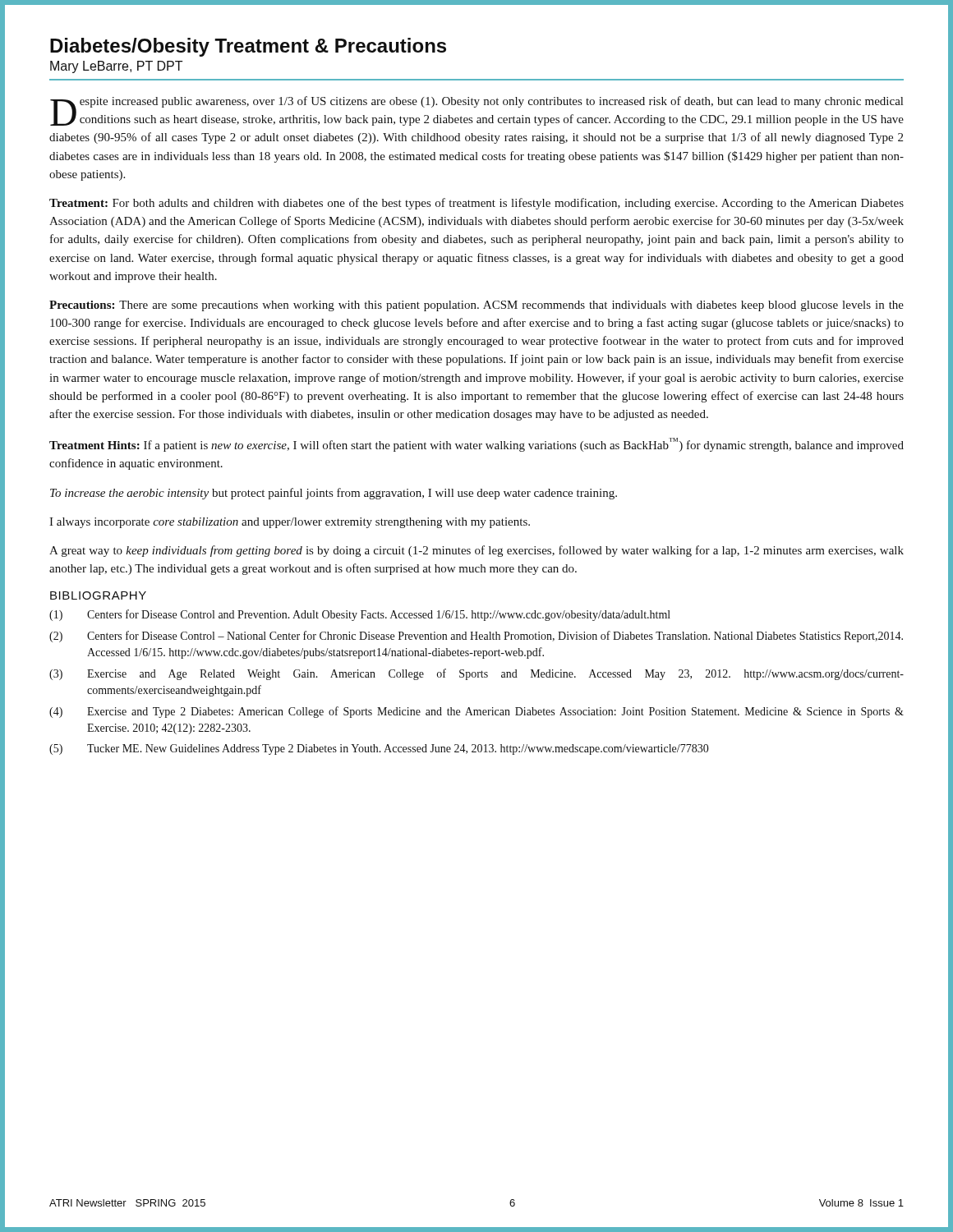Locate a section header
The image size is (953, 1232).
(98, 595)
